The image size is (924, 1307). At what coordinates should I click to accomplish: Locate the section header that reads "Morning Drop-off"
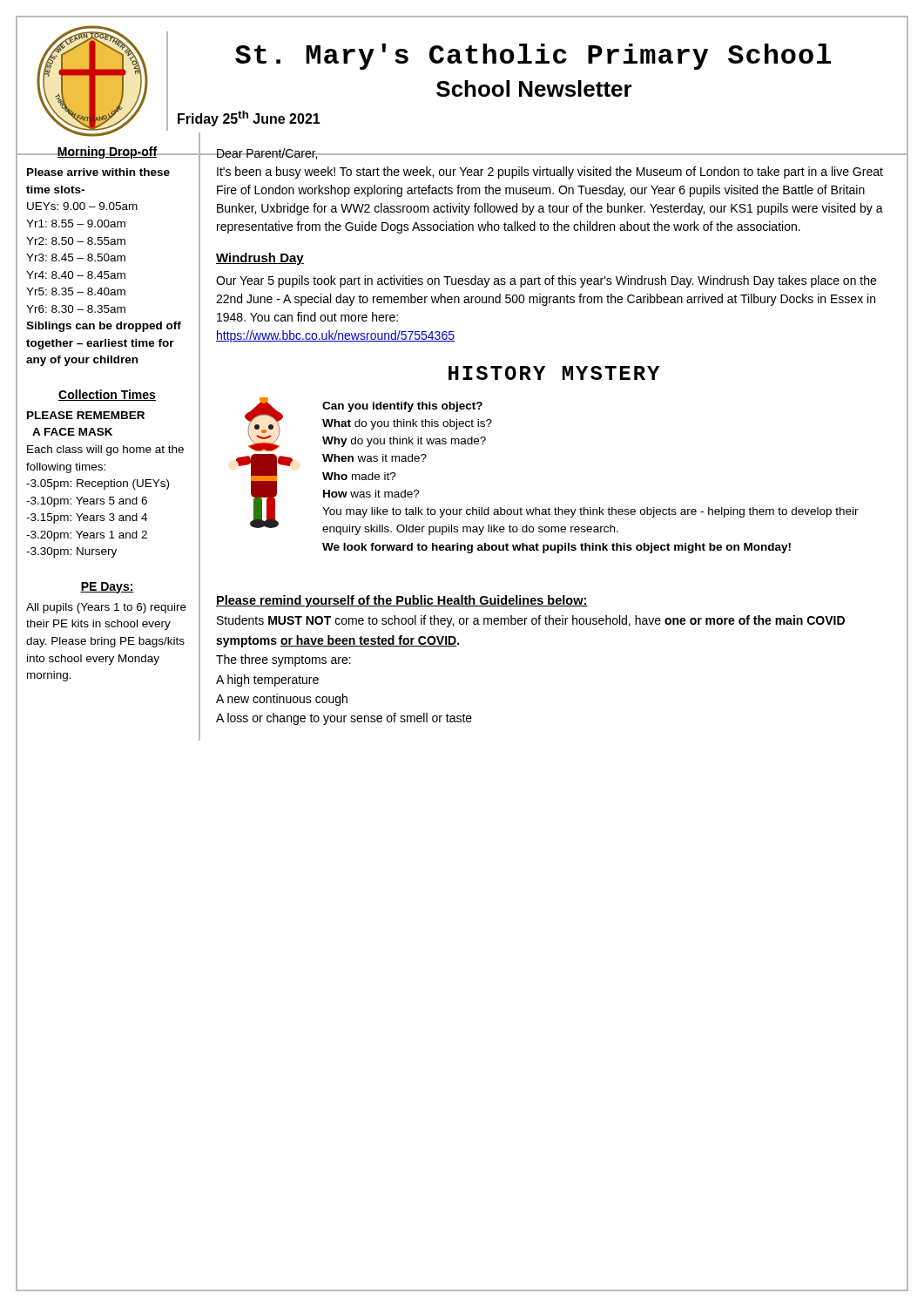[107, 152]
